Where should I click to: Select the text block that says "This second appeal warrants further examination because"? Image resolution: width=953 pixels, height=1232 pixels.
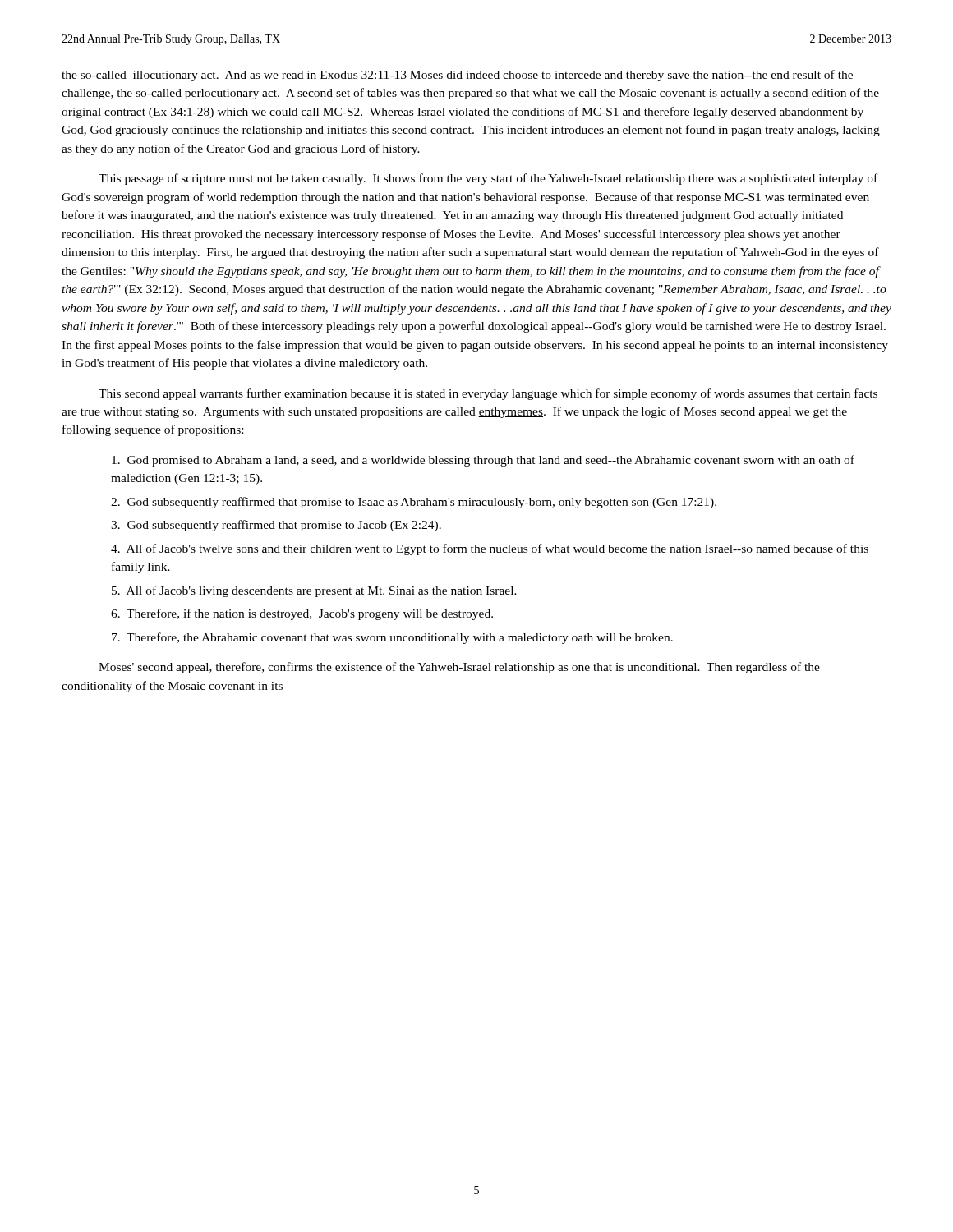tap(476, 412)
